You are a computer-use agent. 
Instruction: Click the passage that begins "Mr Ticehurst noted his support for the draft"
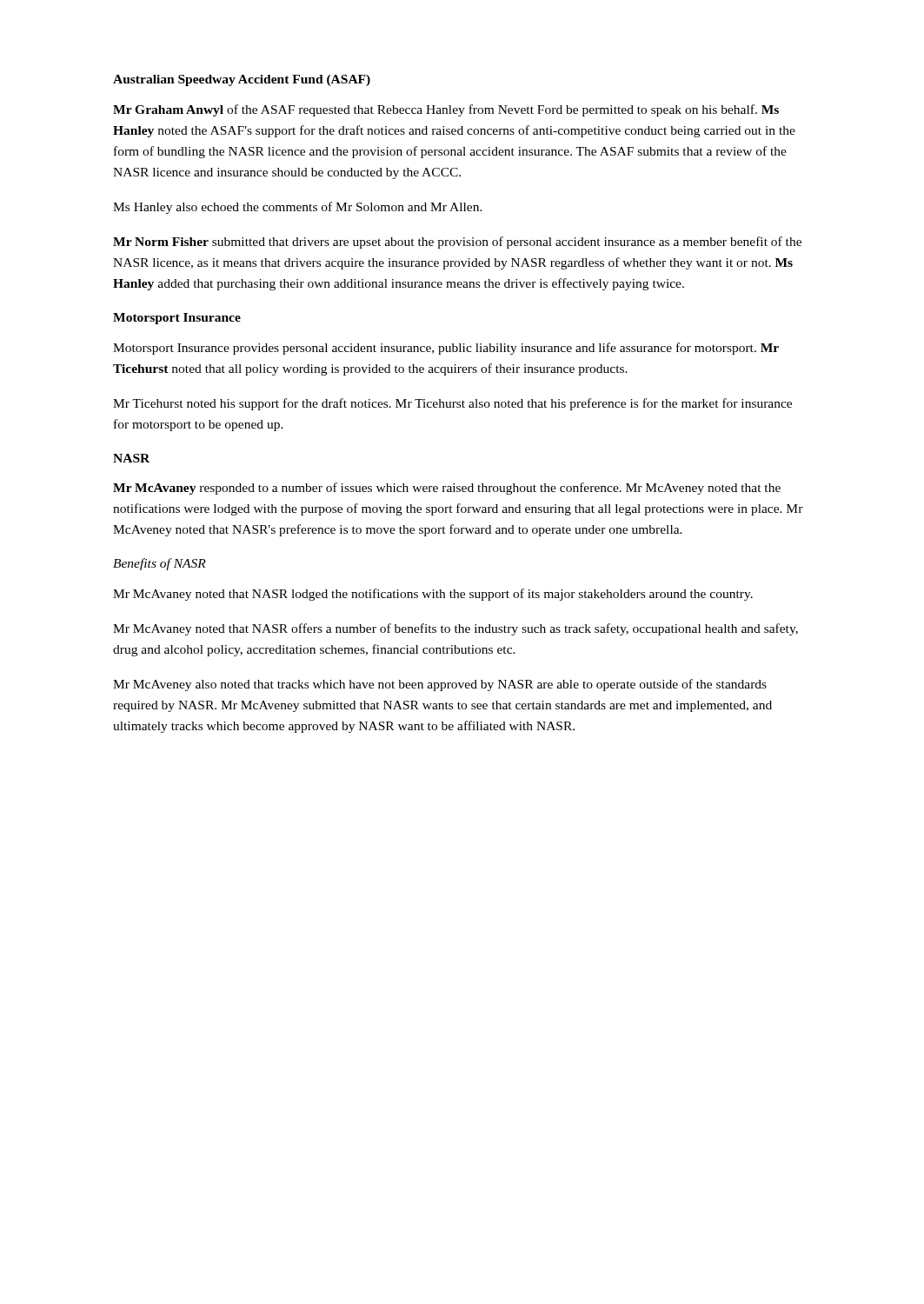[x=453, y=413]
